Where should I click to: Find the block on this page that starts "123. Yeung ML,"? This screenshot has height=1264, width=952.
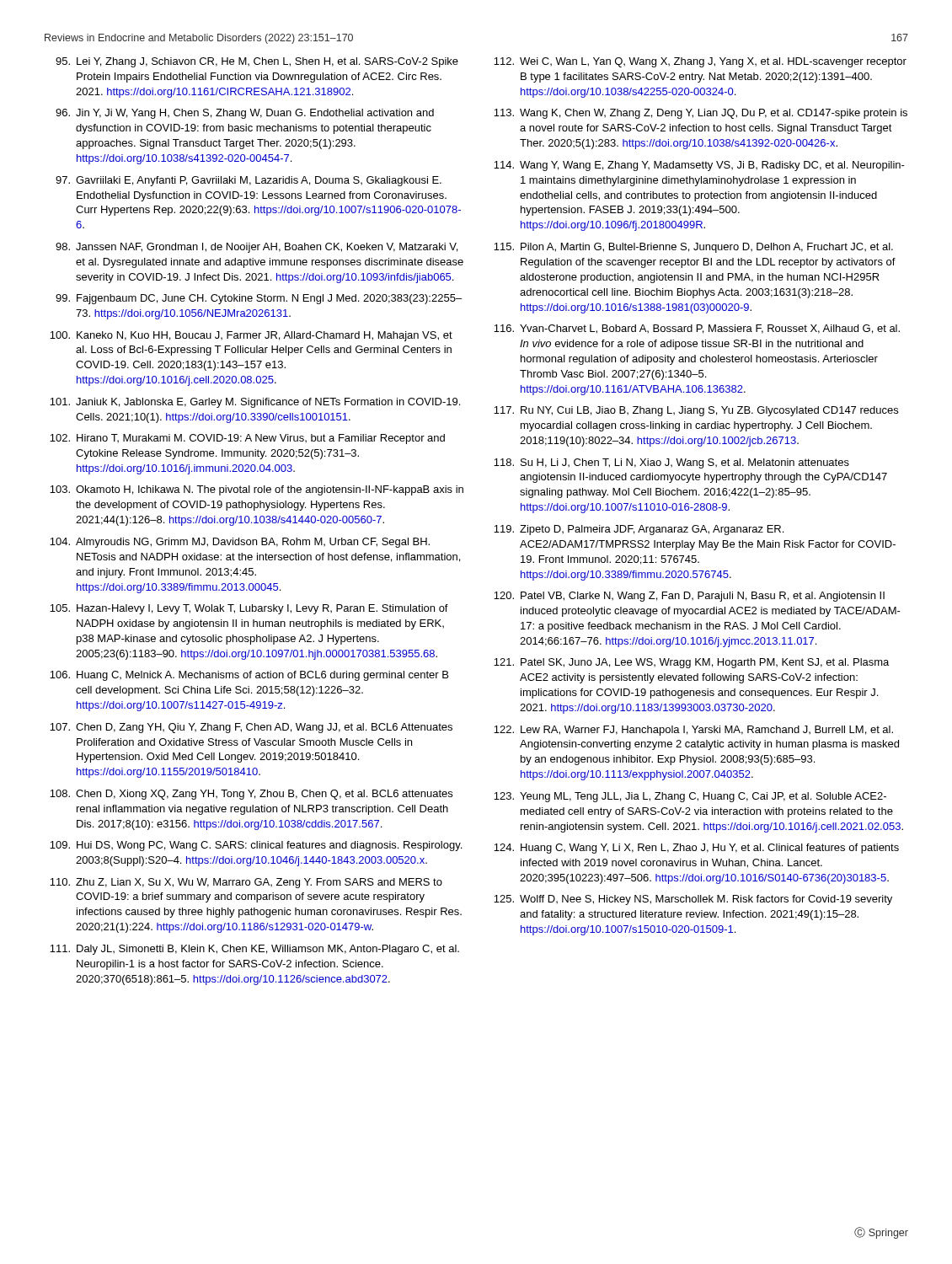(x=698, y=811)
